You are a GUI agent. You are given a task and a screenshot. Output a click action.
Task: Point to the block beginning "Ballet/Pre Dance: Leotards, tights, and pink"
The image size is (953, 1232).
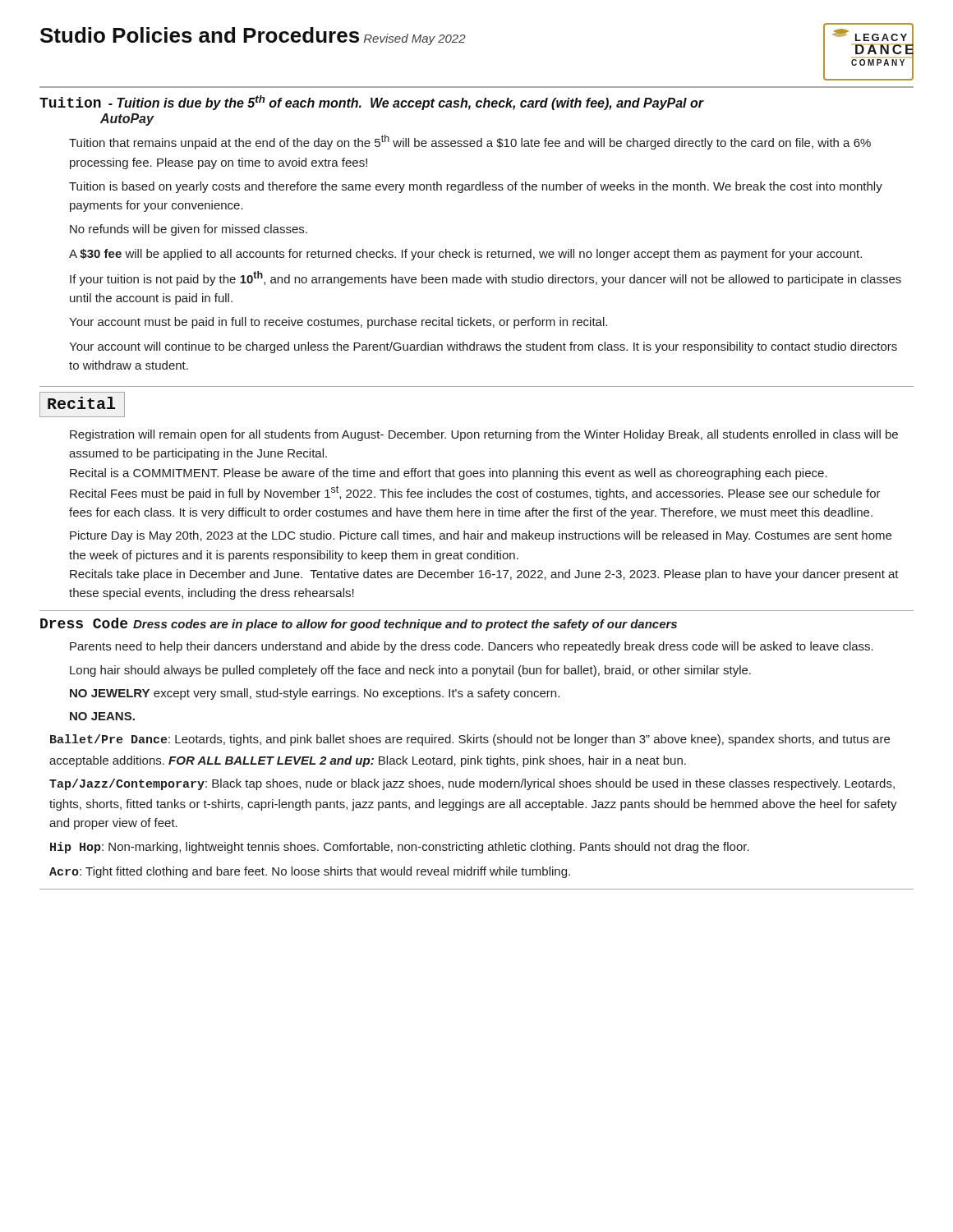coord(470,749)
